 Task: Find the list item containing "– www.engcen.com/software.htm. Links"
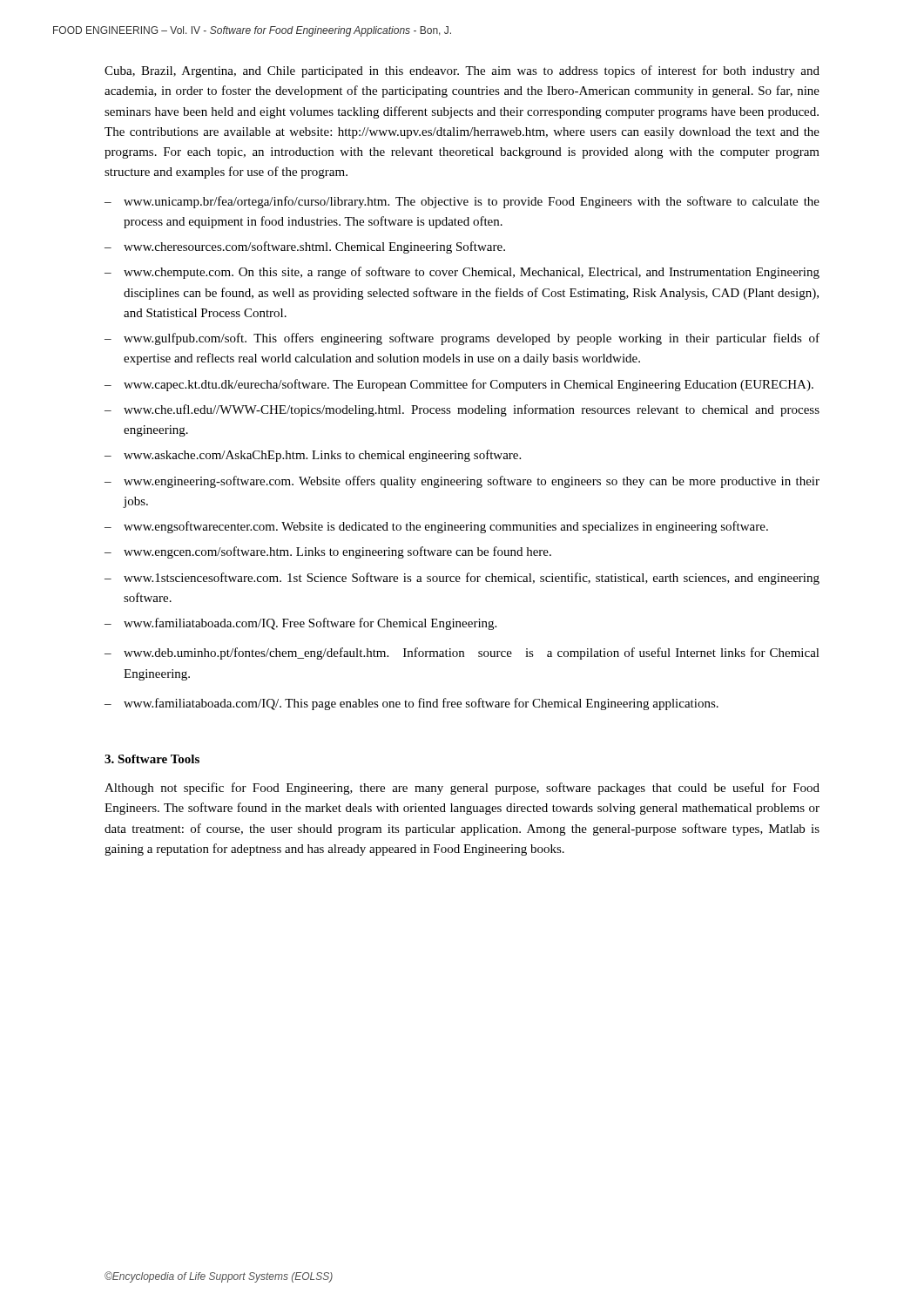tap(462, 552)
